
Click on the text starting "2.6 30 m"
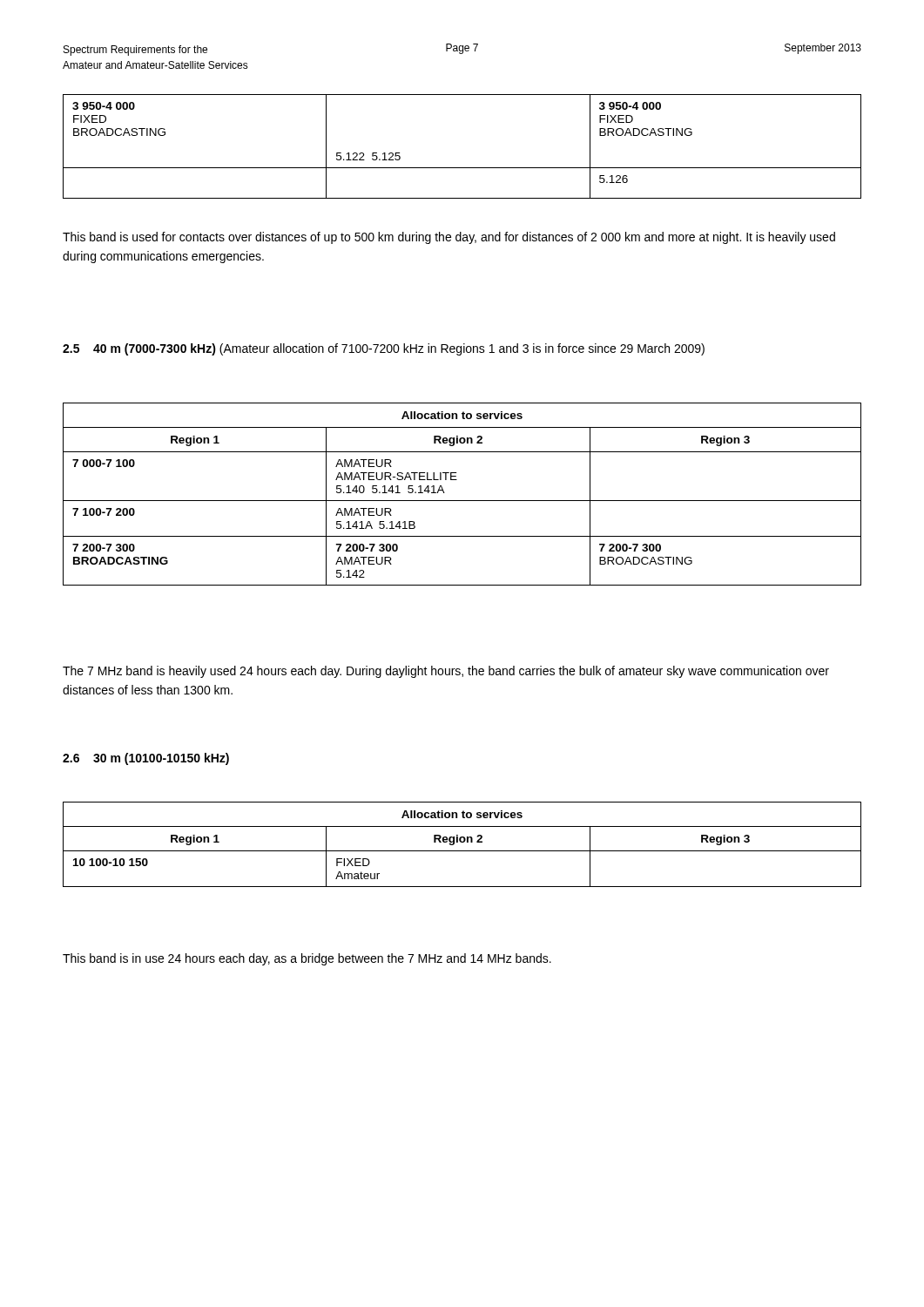click(146, 758)
